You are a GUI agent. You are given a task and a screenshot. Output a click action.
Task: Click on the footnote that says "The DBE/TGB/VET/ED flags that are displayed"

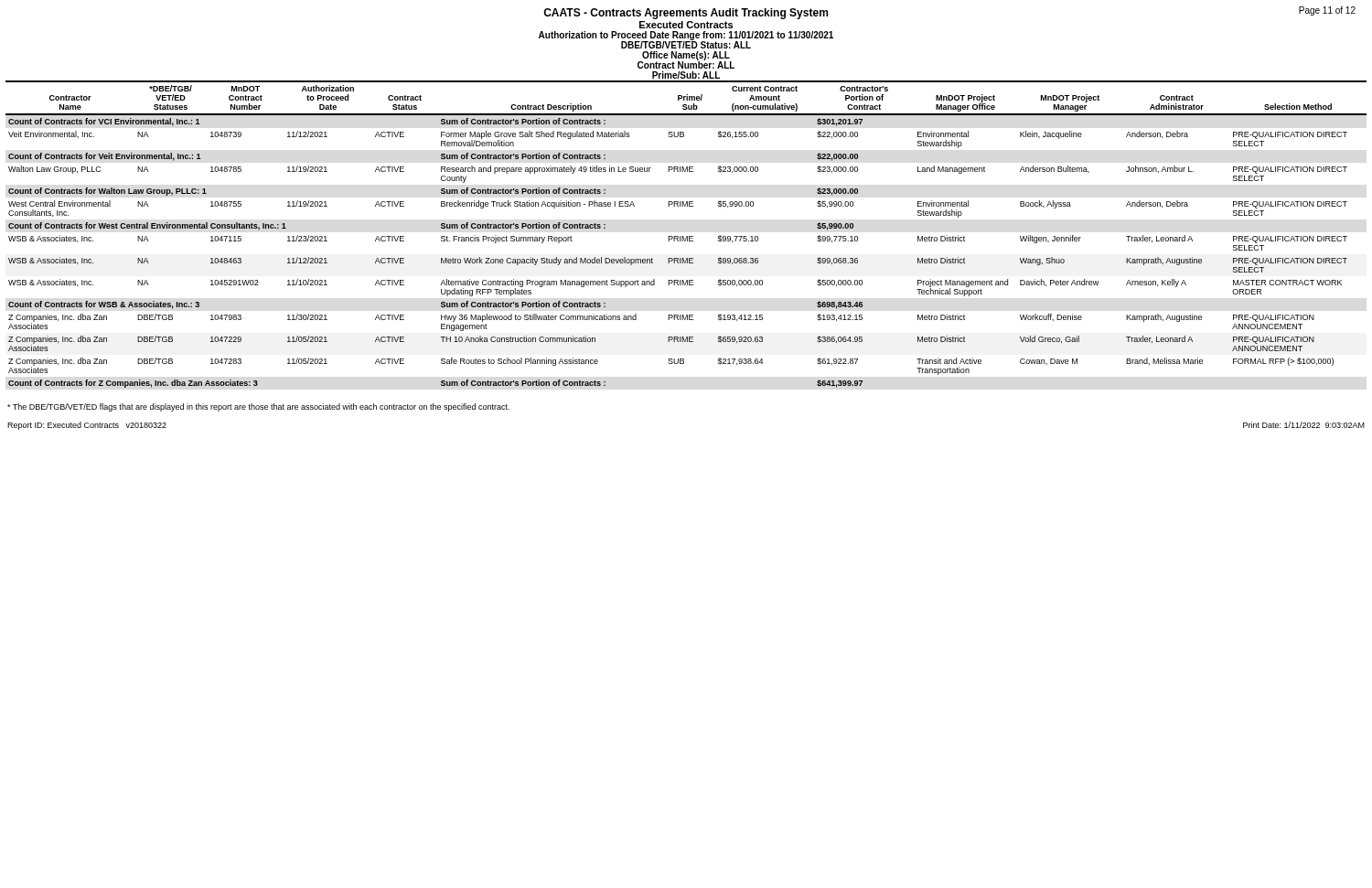pos(259,407)
